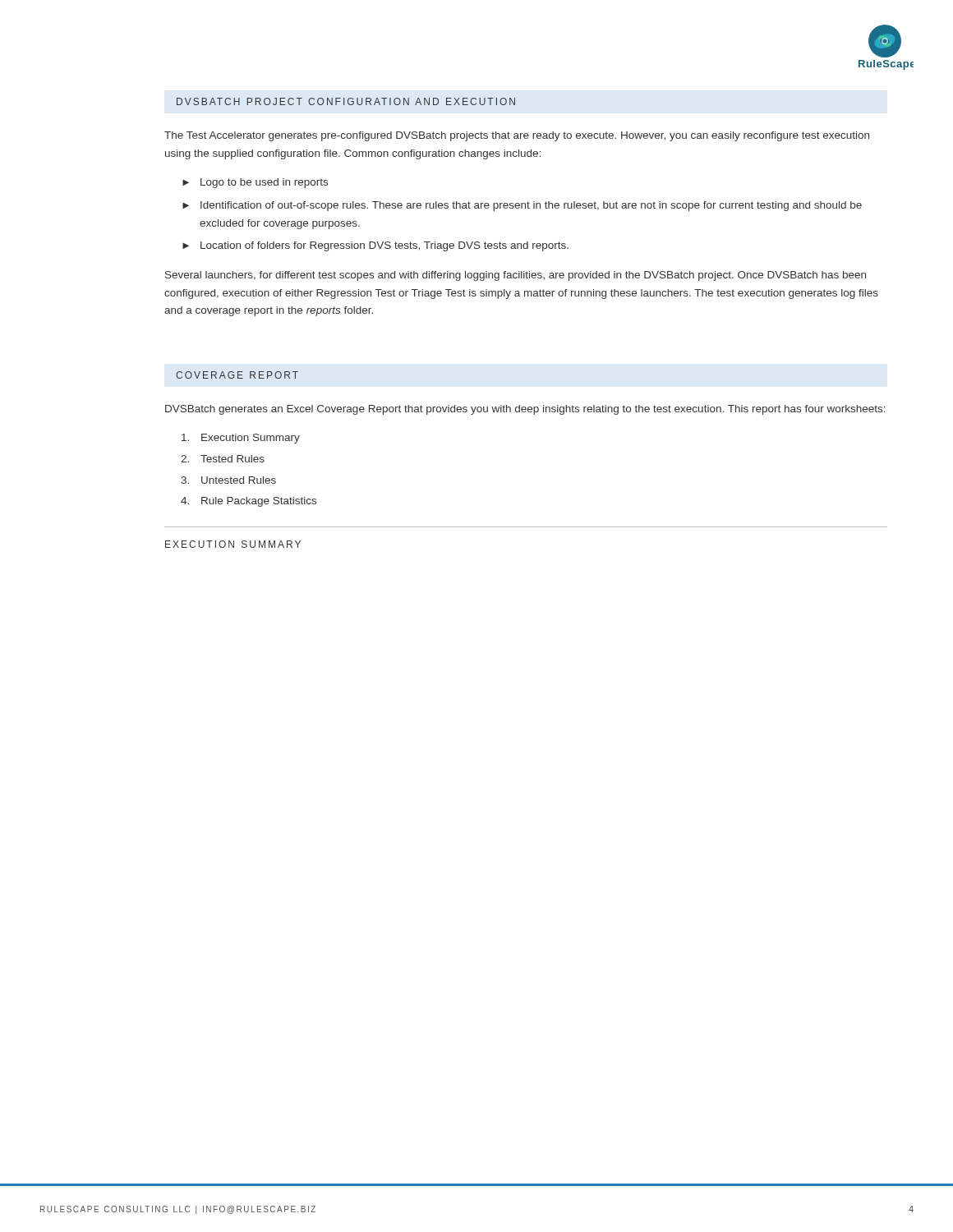The width and height of the screenshot is (953, 1232).
Task: Locate the section header containing "COVERAGE REPORT"
Action: click(238, 375)
